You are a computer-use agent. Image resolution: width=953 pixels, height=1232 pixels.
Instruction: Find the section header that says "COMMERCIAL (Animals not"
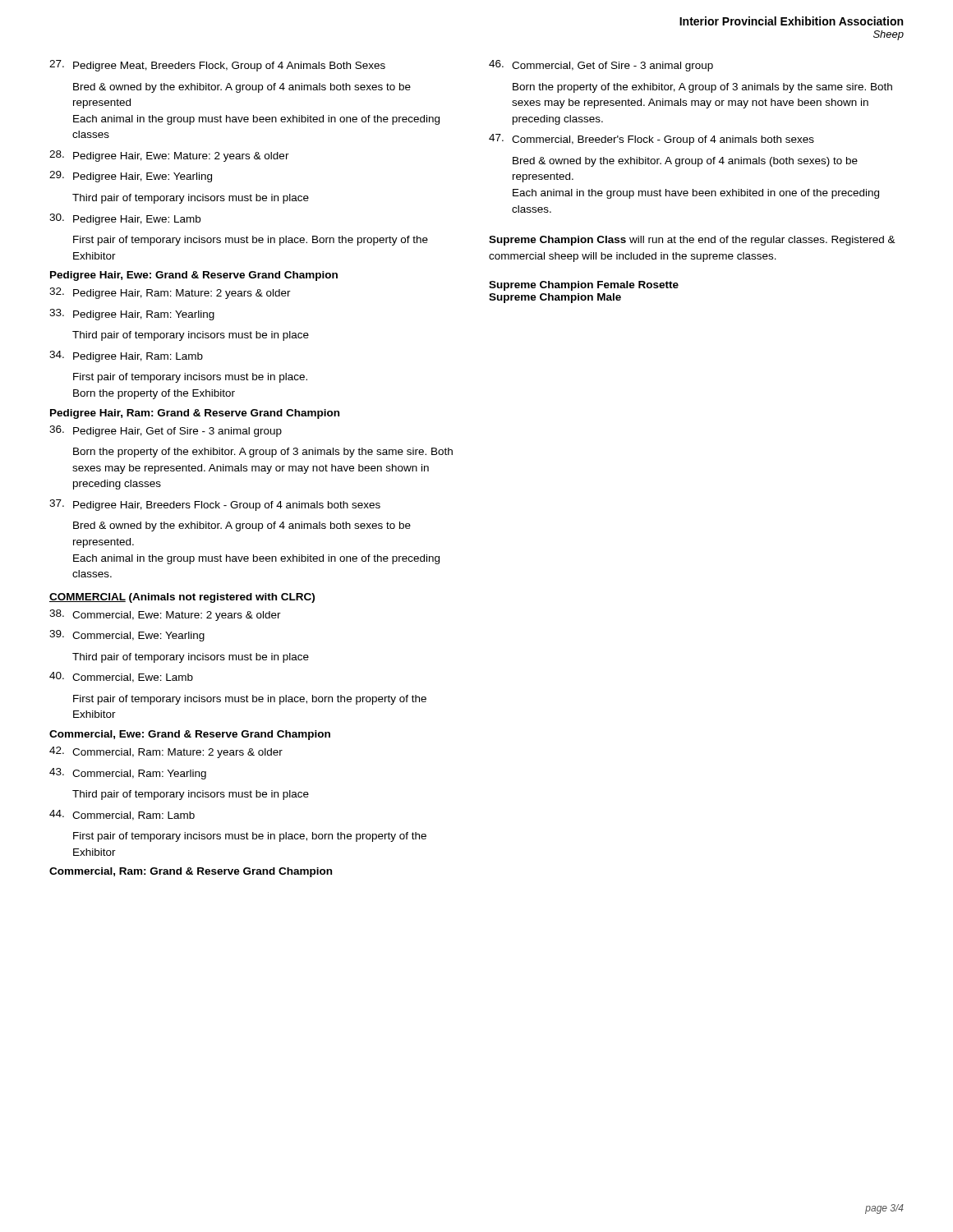point(182,596)
